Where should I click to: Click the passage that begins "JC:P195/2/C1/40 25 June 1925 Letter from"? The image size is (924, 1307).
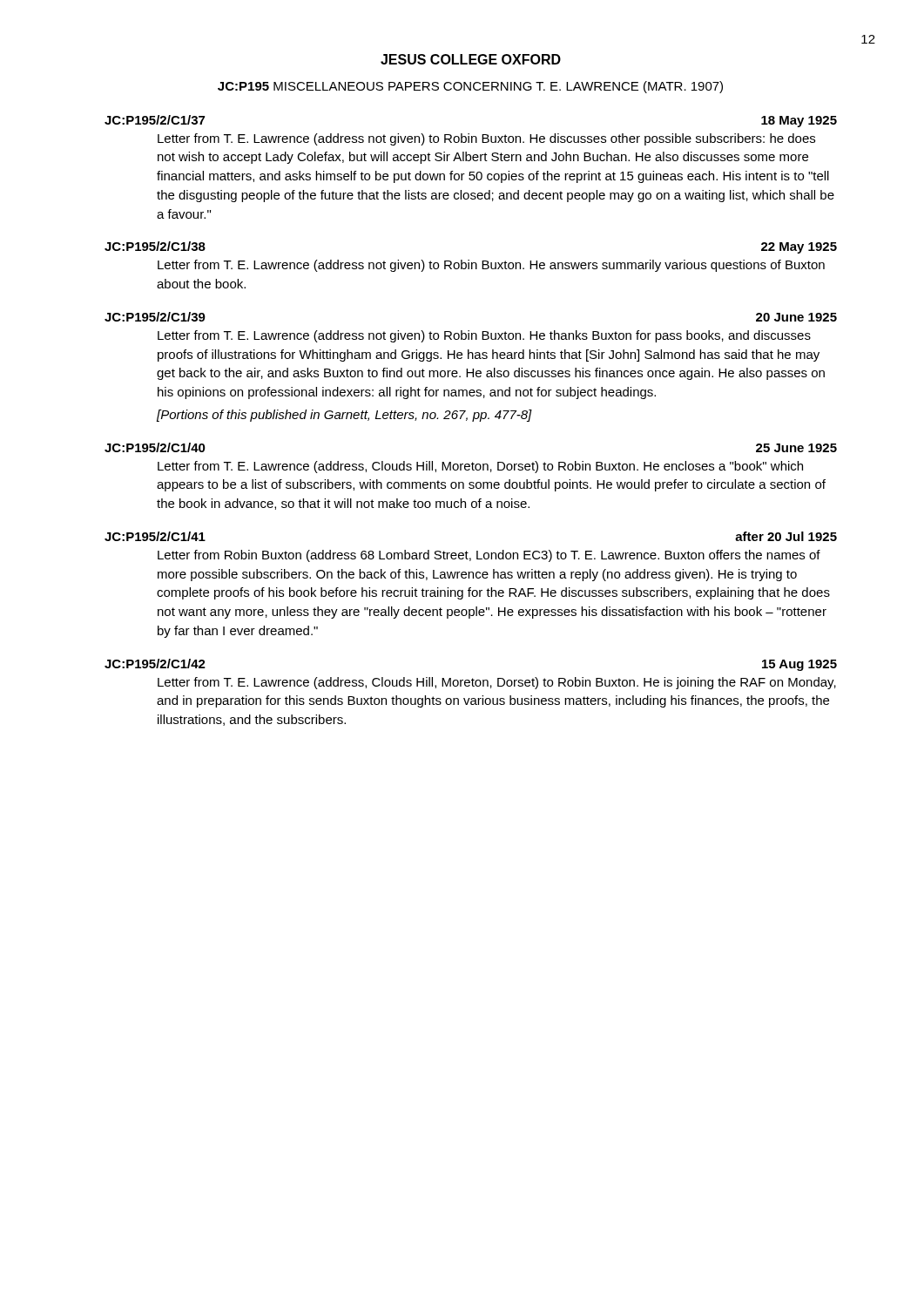(x=471, y=476)
